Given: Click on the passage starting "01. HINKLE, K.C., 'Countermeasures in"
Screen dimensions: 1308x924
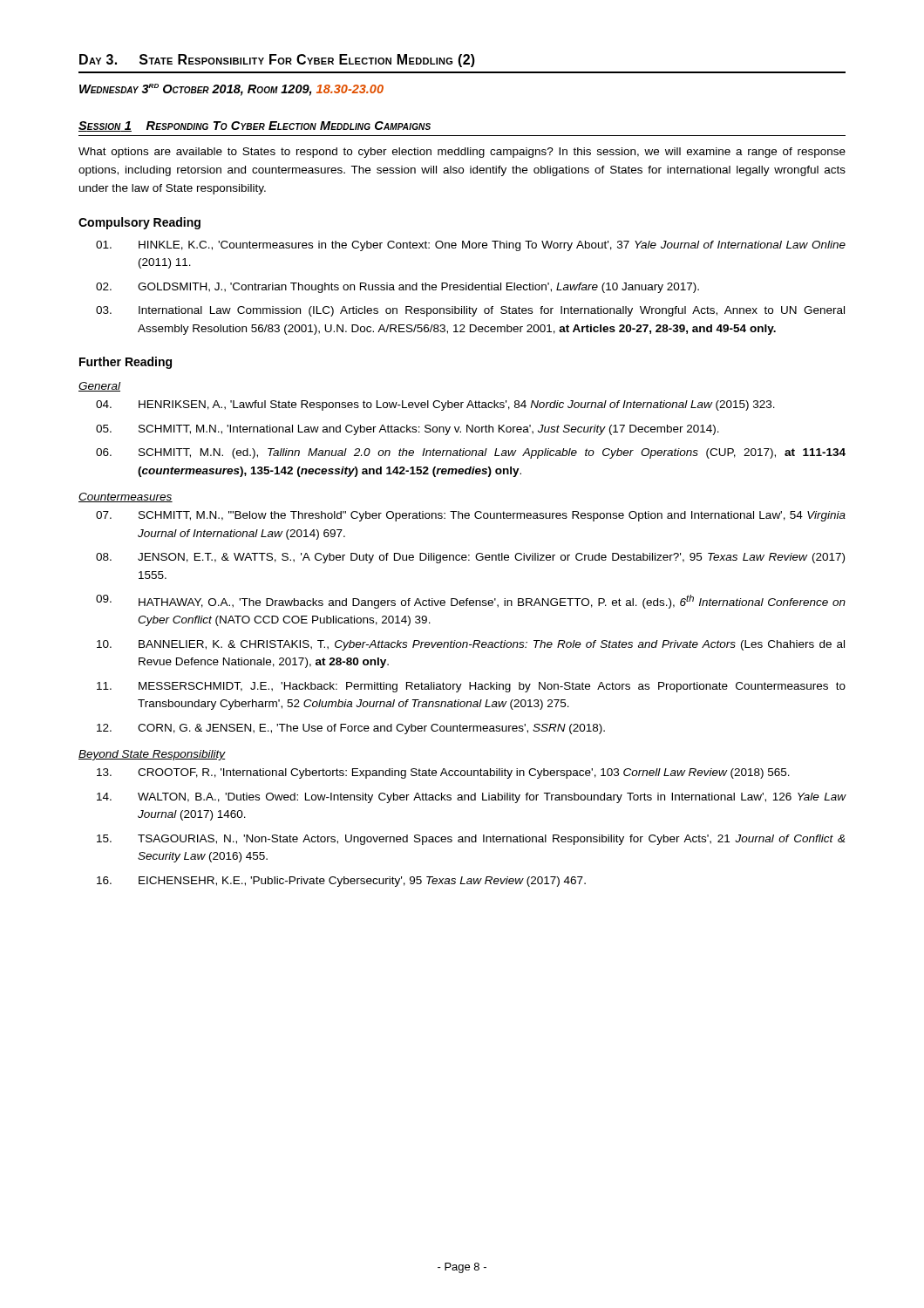Looking at the screenshot, I should tap(462, 254).
